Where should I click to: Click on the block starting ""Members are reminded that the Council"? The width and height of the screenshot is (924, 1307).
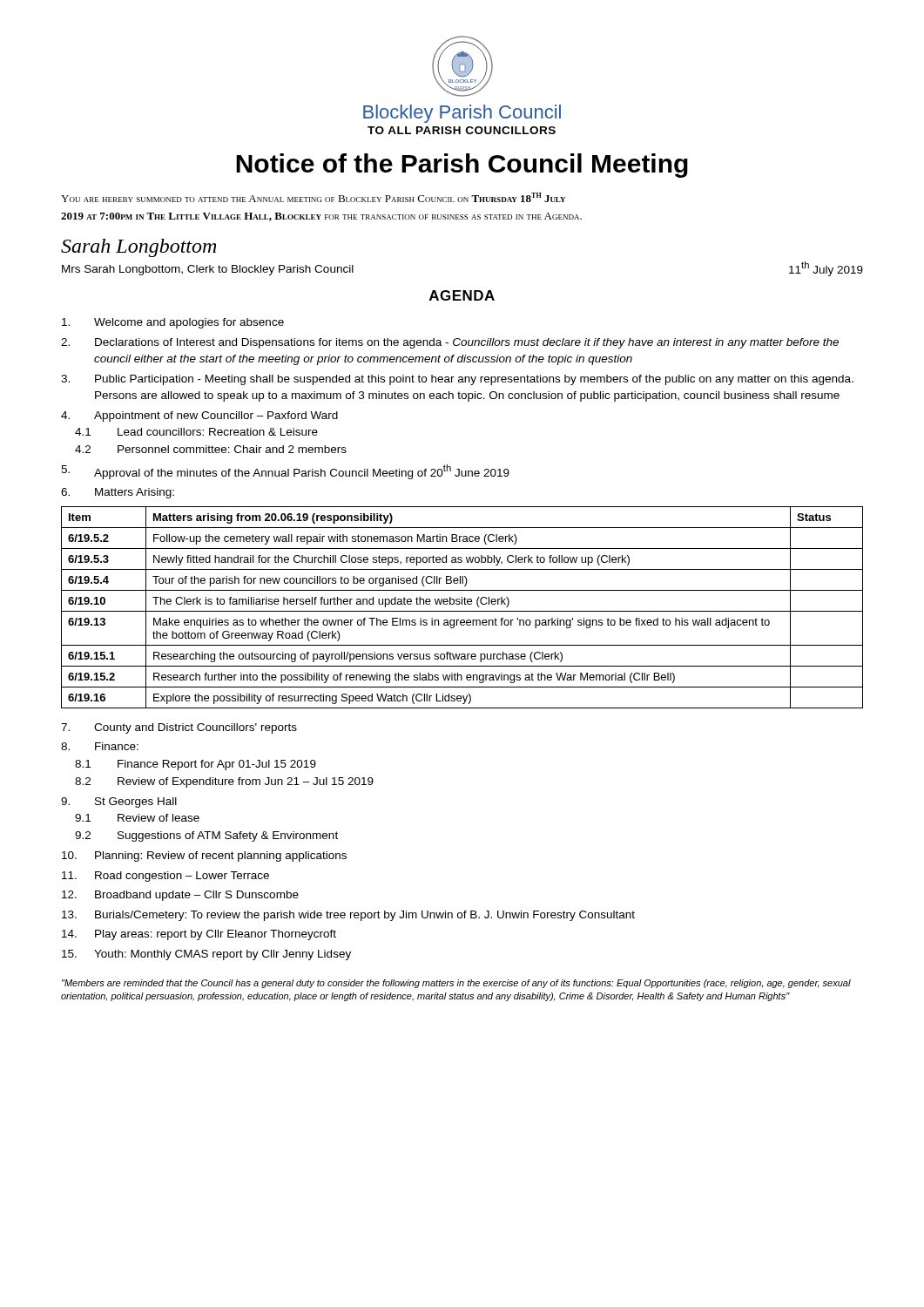click(456, 989)
